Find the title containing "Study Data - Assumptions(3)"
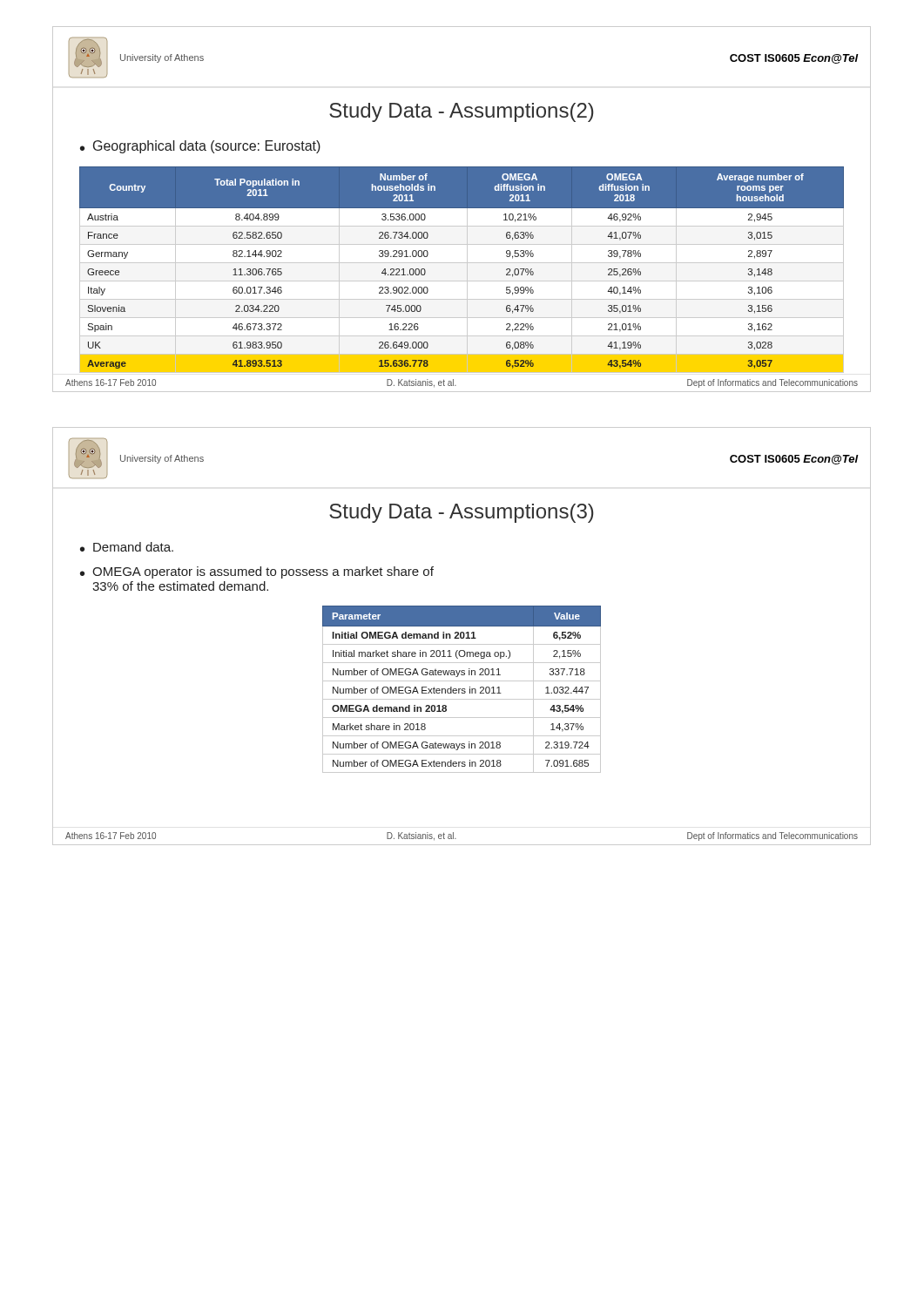The width and height of the screenshot is (924, 1307). [462, 511]
